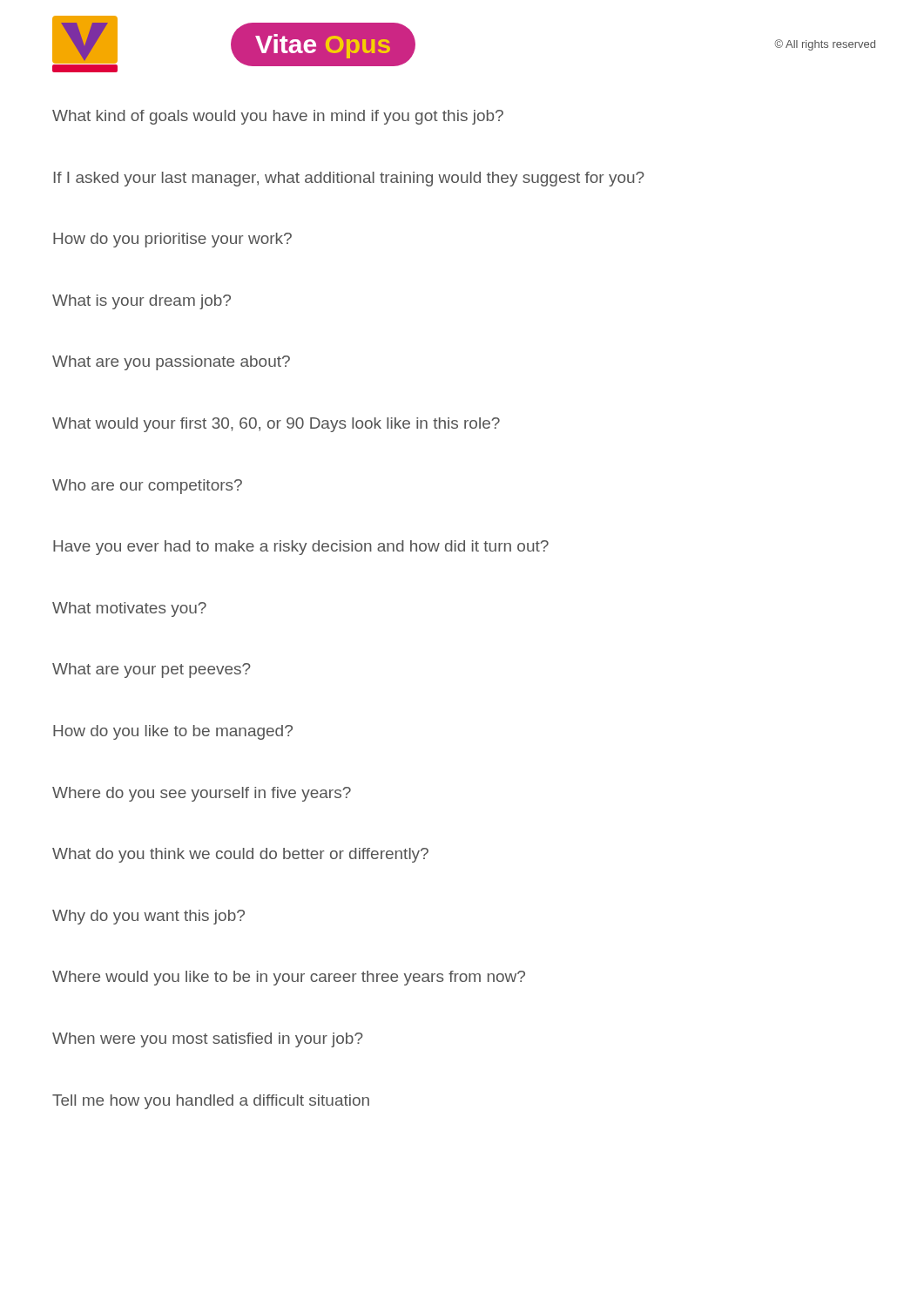Locate the block of text that opens with "What do you think we could do better"

click(x=241, y=854)
